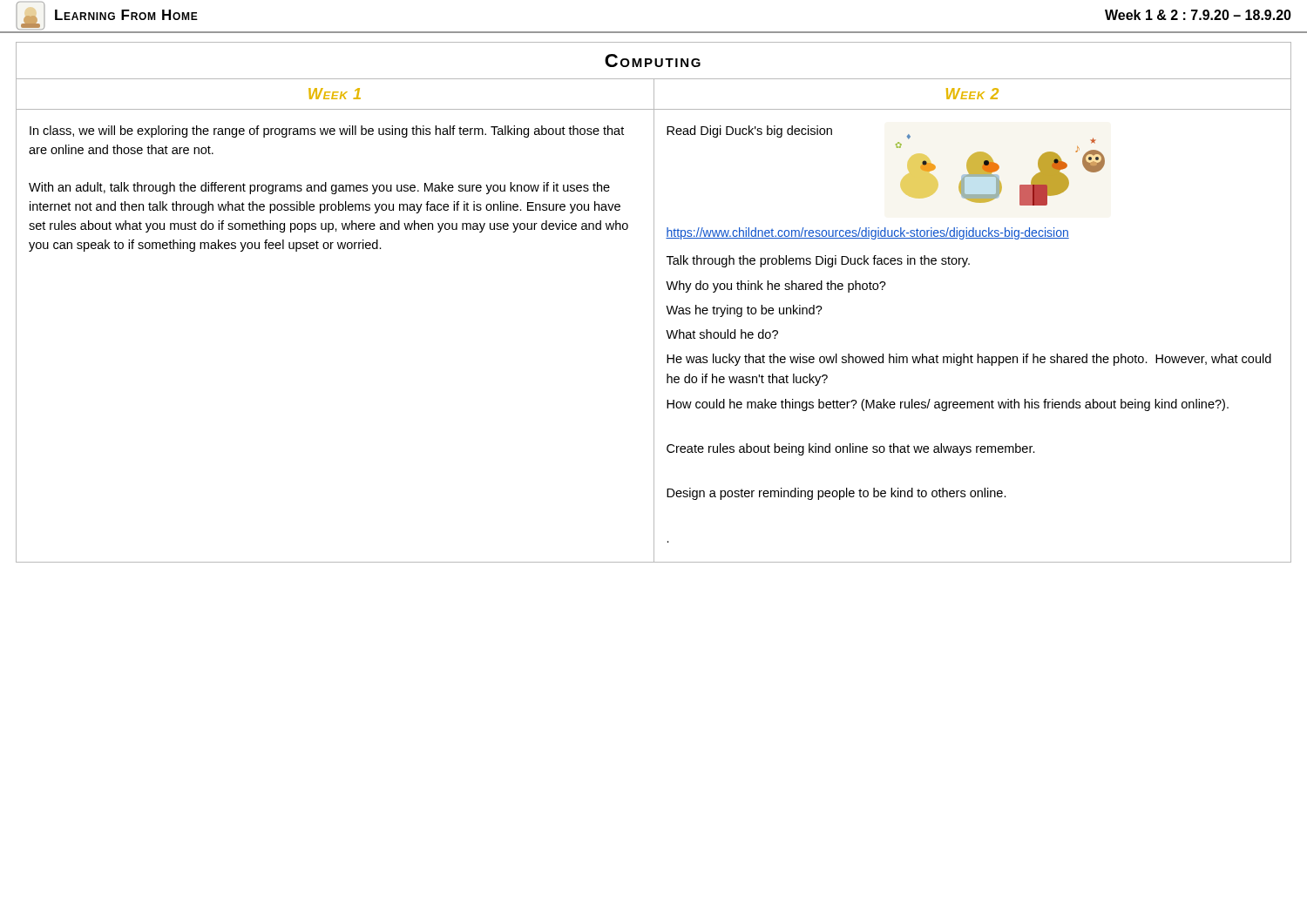Find "Read Digi Duck's big decision" on this page
The height and width of the screenshot is (924, 1307).
click(749, 131)
